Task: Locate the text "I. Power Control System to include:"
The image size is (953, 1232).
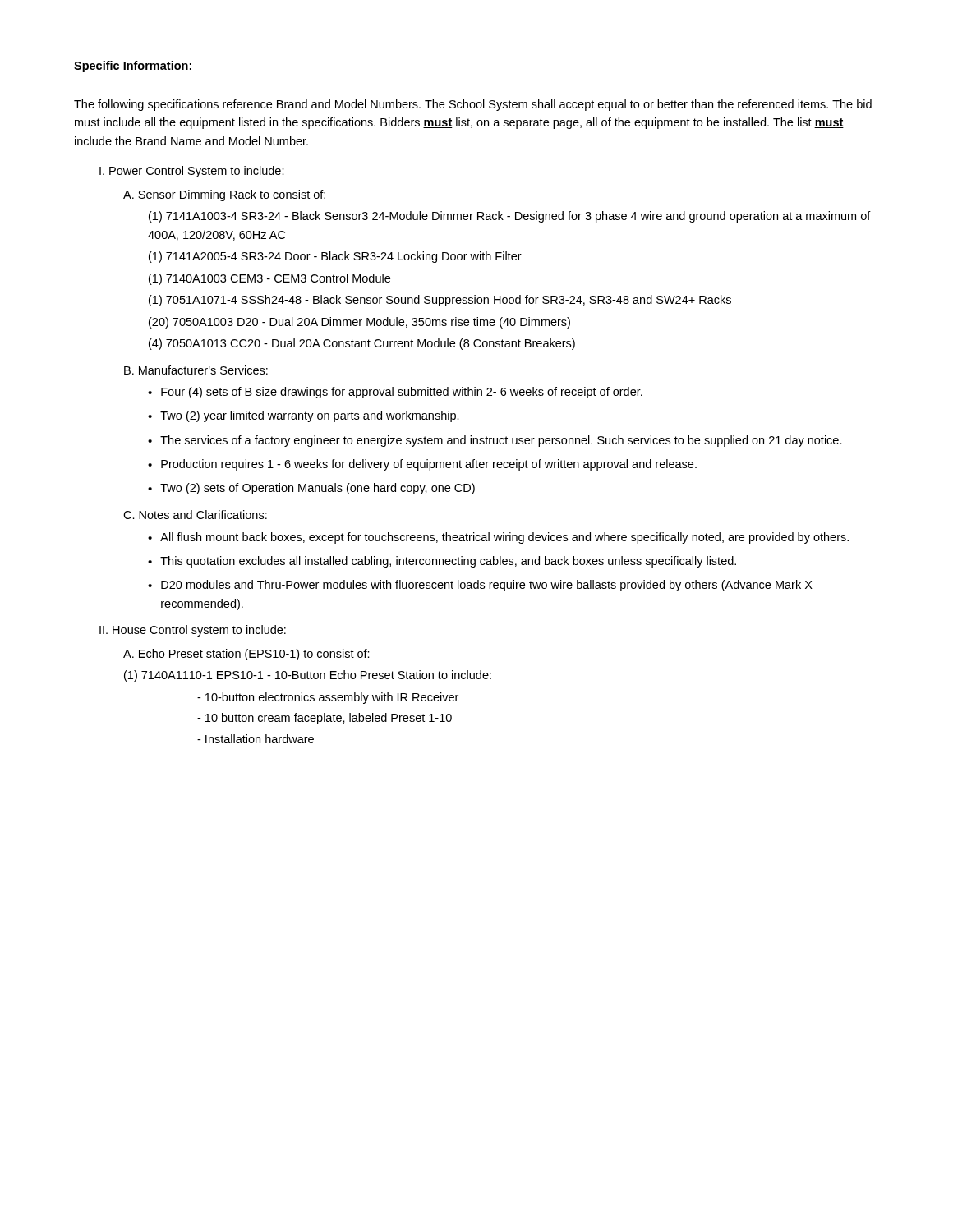Action: coord(192,171)
